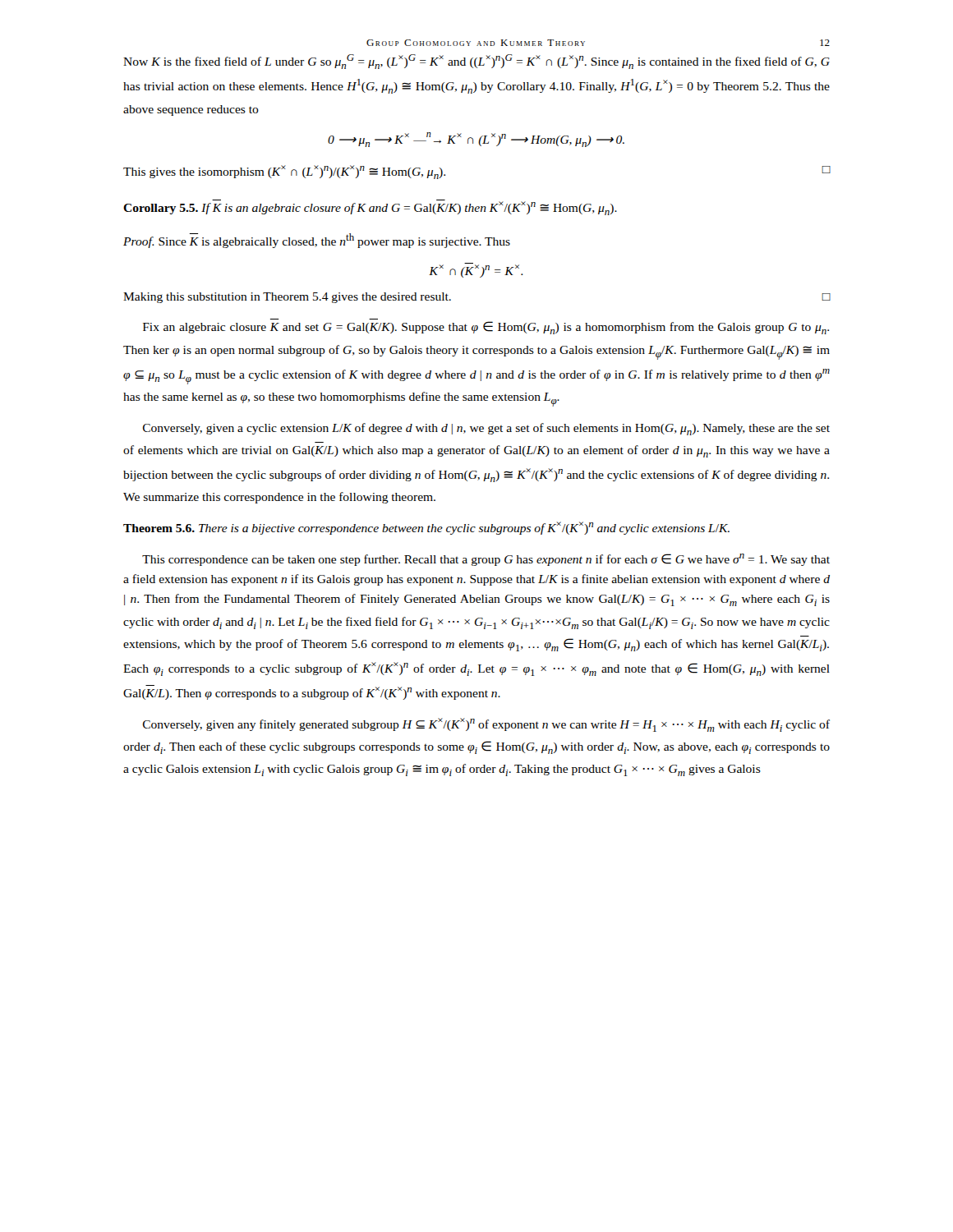Click the passage that begins "This correspondence can be taken one"
The image size is (953, 1232).
476,624
